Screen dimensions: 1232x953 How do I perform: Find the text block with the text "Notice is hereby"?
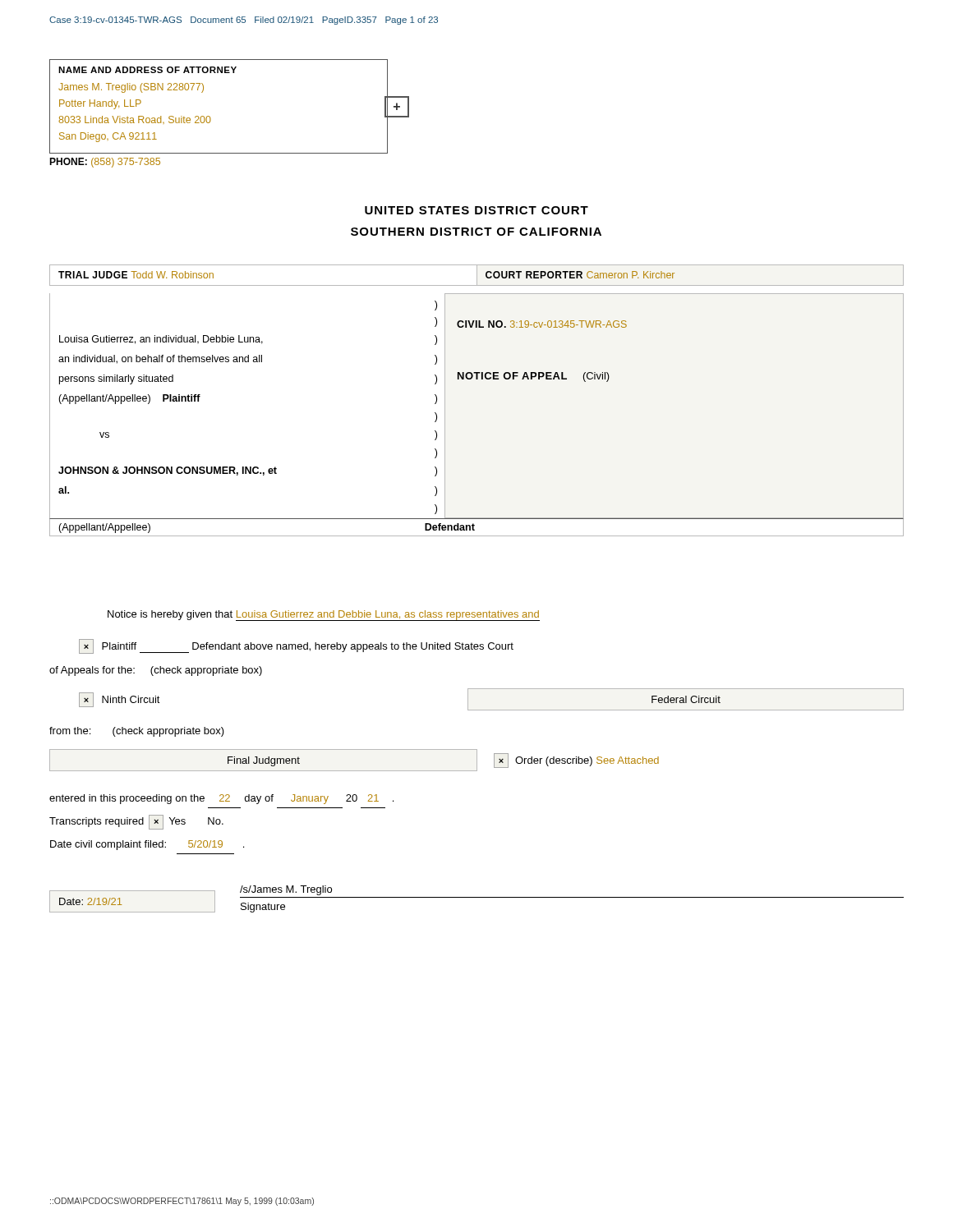[x=323, y=614]
